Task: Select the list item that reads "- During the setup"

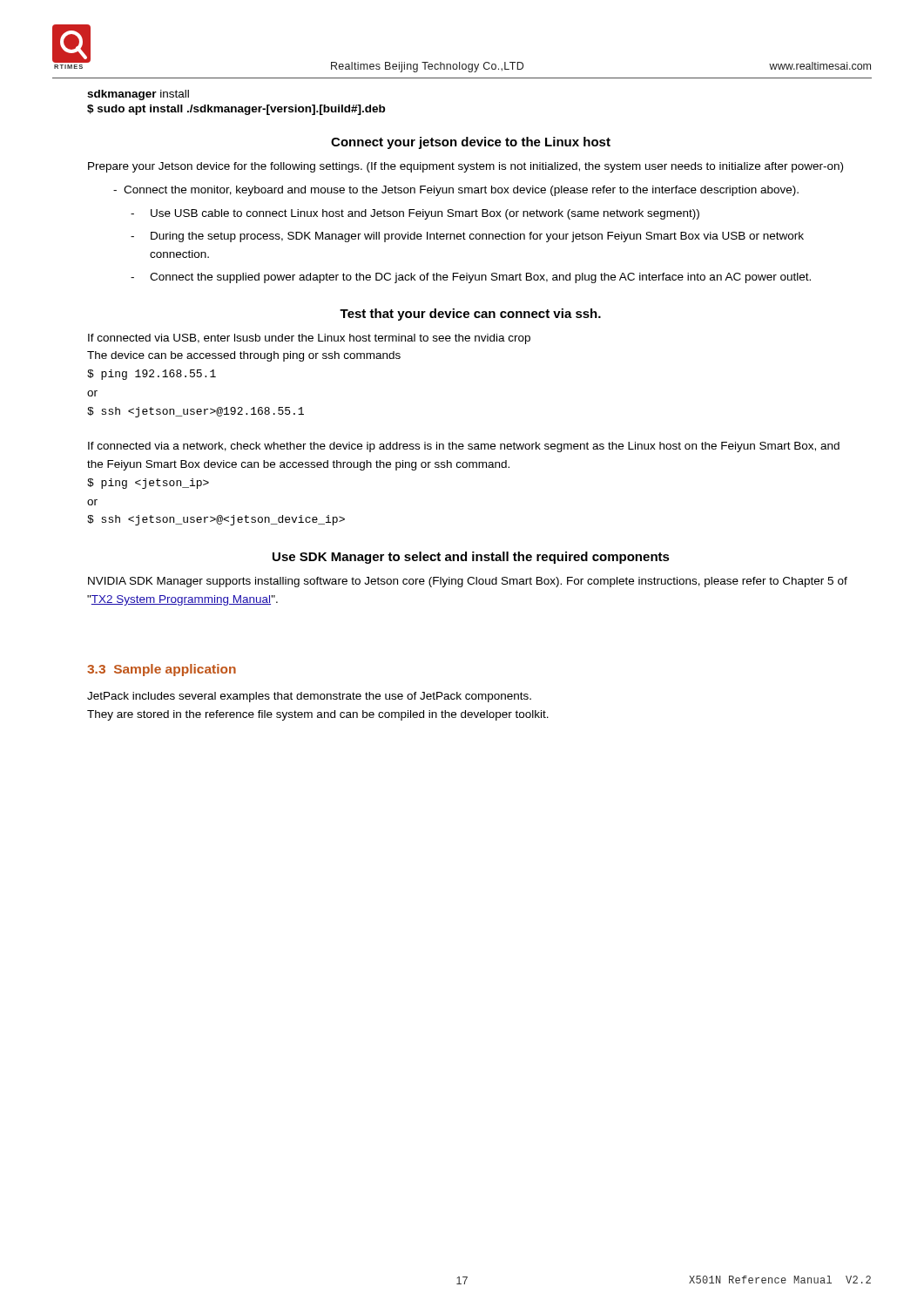Action: pos(492,245)
